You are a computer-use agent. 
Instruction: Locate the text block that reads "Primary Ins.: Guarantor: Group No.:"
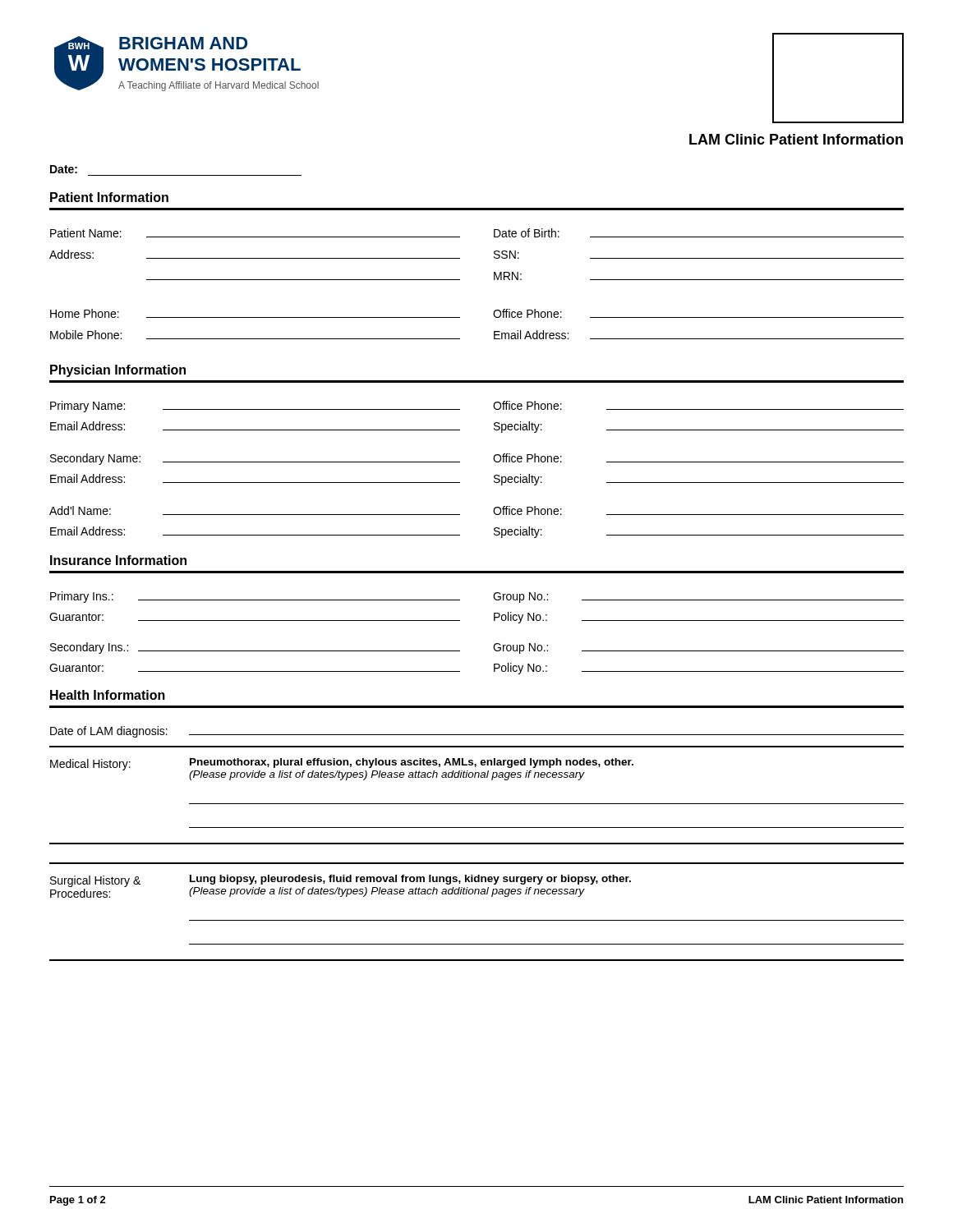[81, 597]
